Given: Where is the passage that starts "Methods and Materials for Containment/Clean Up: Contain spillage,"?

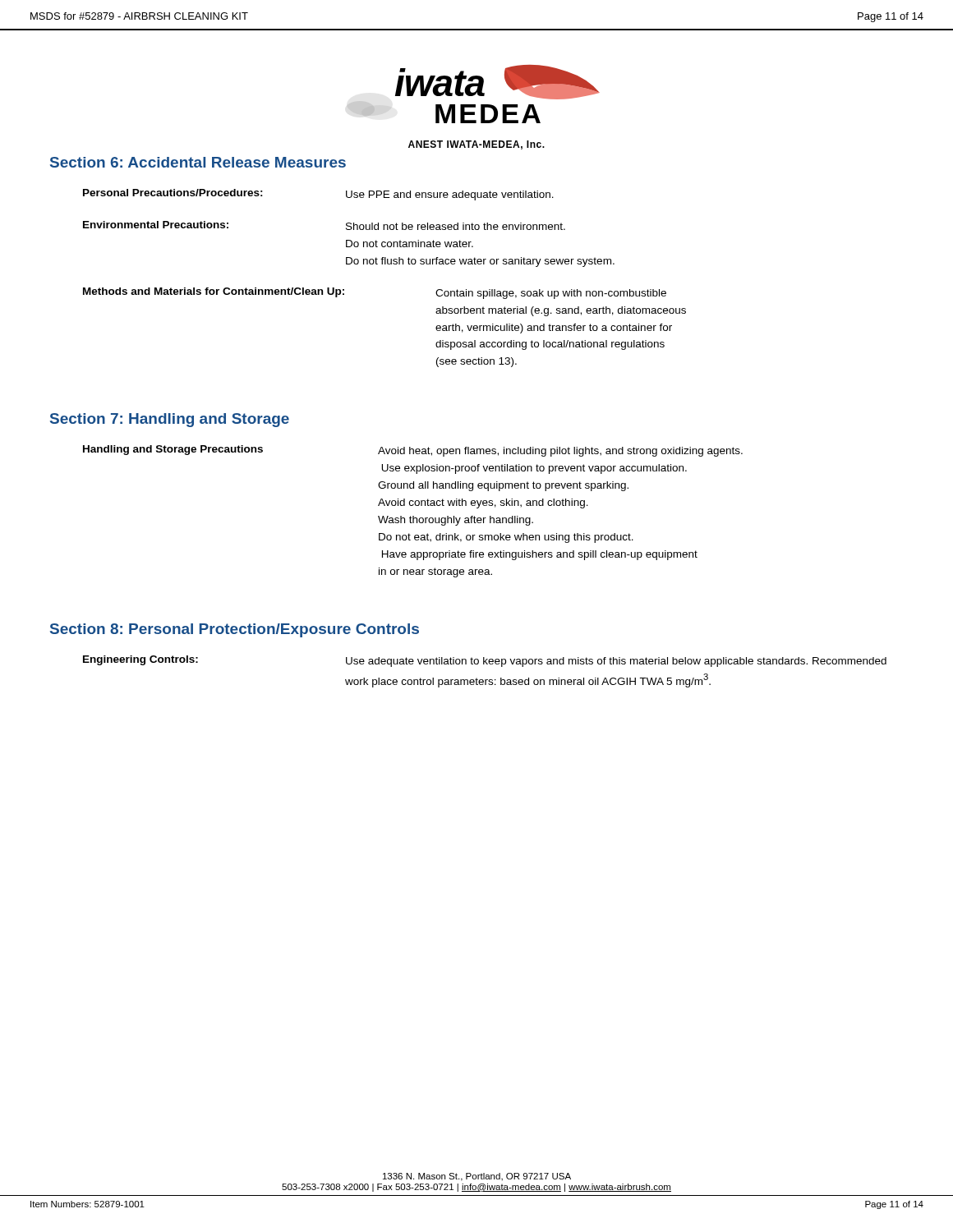Looking at the screenshot, I should [476, 328].
